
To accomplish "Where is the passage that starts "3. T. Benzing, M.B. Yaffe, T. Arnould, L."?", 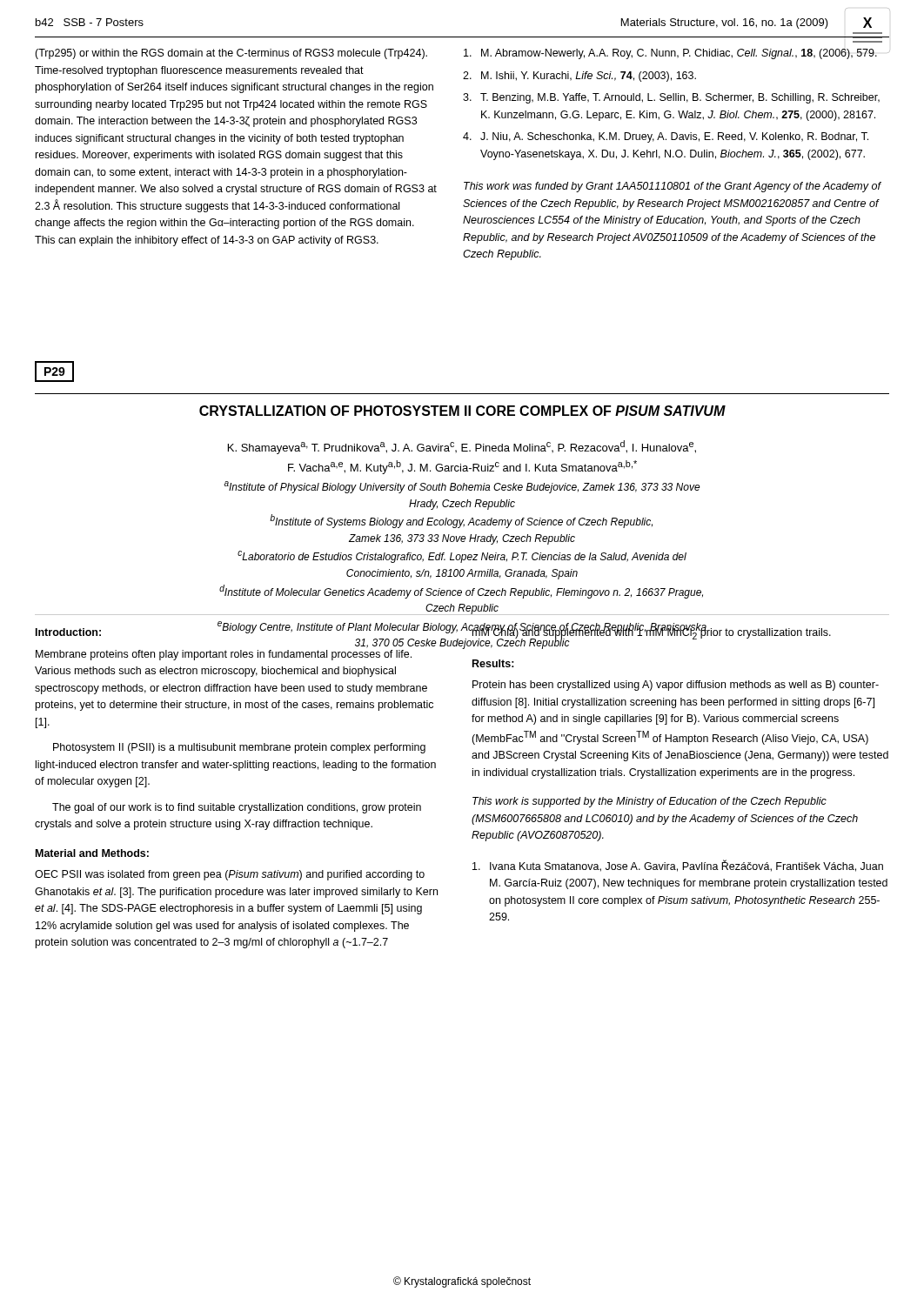I will (676, 107).
